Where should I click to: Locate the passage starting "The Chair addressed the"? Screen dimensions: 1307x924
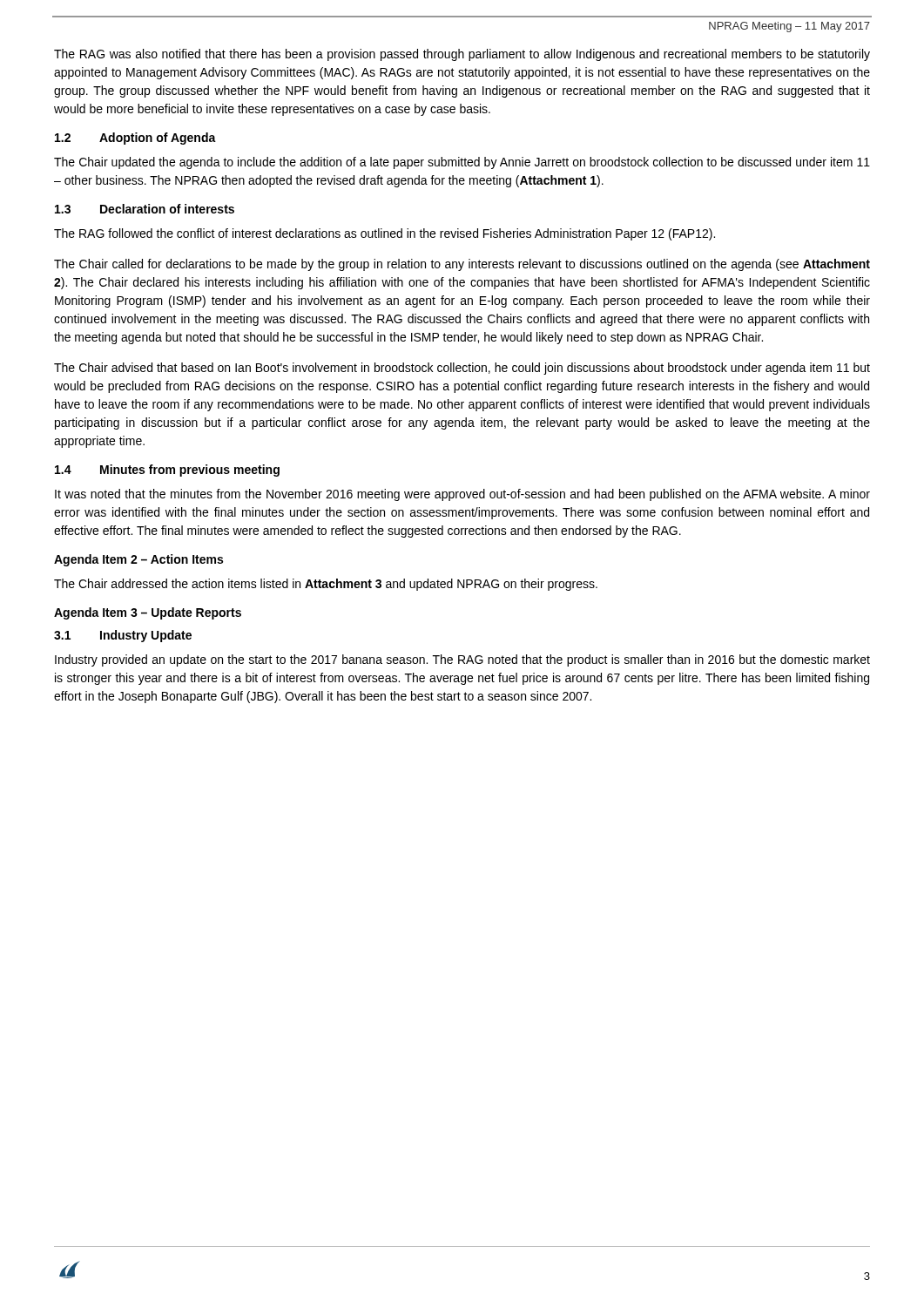click(326, 584)
